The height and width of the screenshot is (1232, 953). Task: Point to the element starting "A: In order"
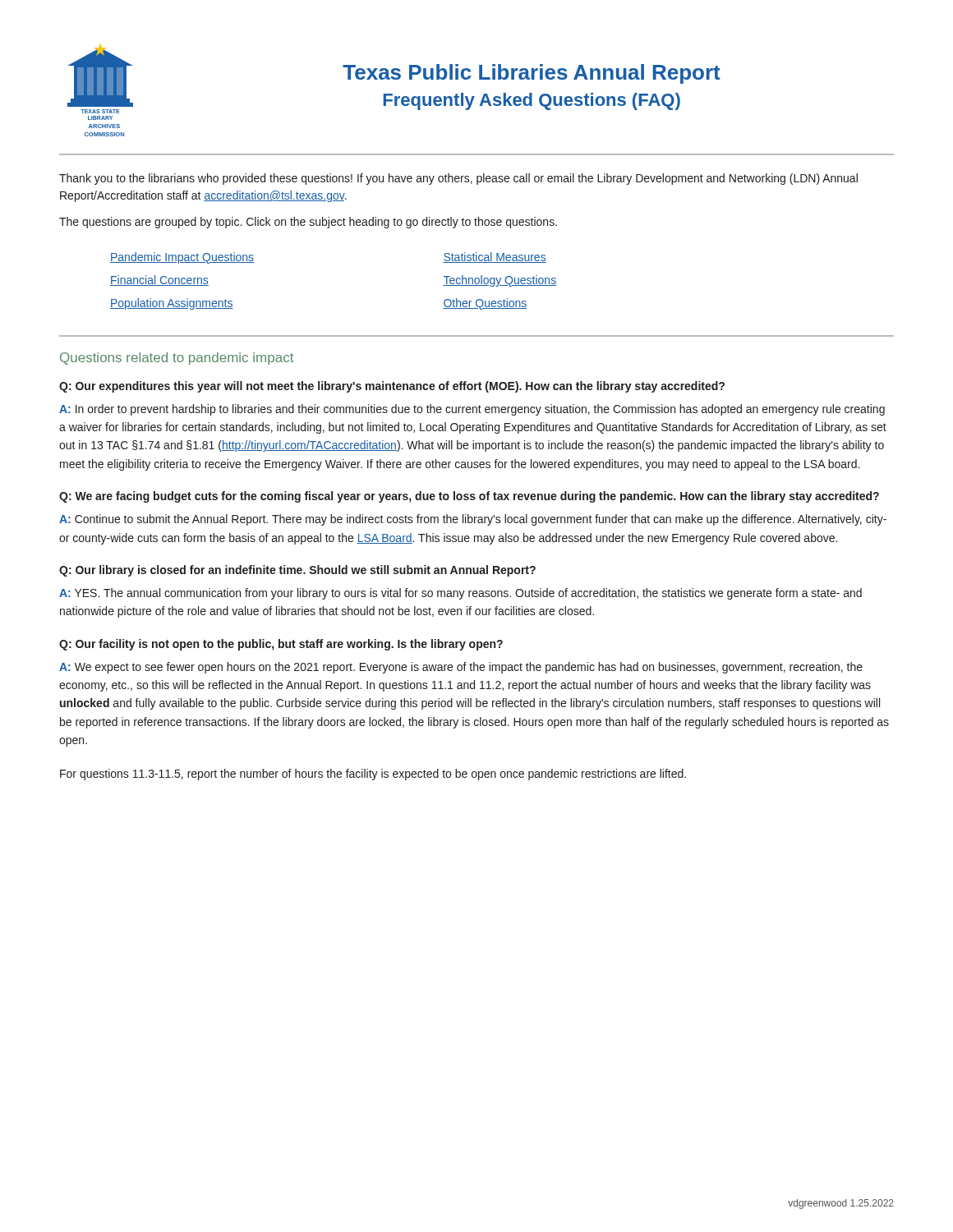473,436
